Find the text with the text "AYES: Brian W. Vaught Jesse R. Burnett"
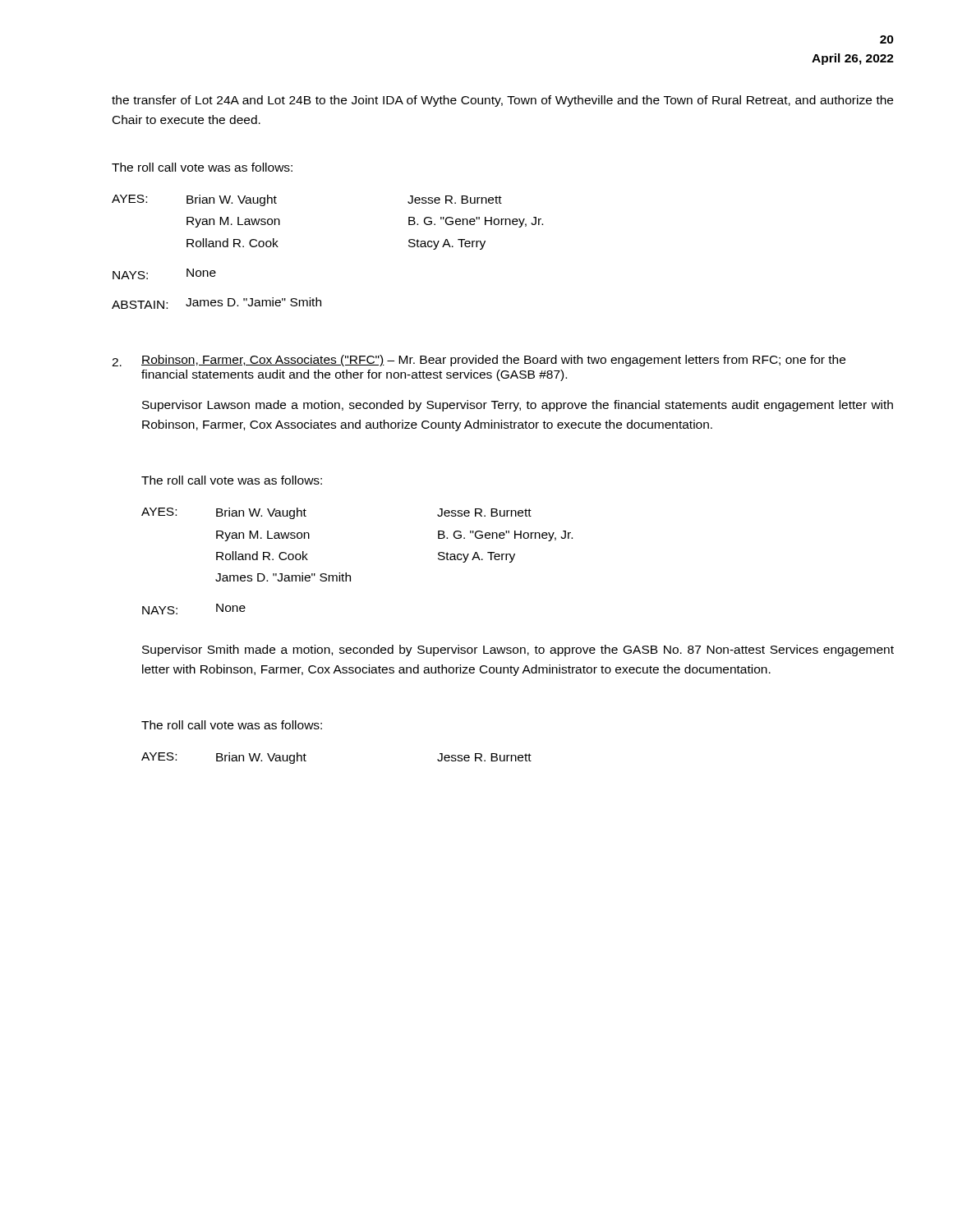Screen dimensions: 1232x953 point(161,757)
